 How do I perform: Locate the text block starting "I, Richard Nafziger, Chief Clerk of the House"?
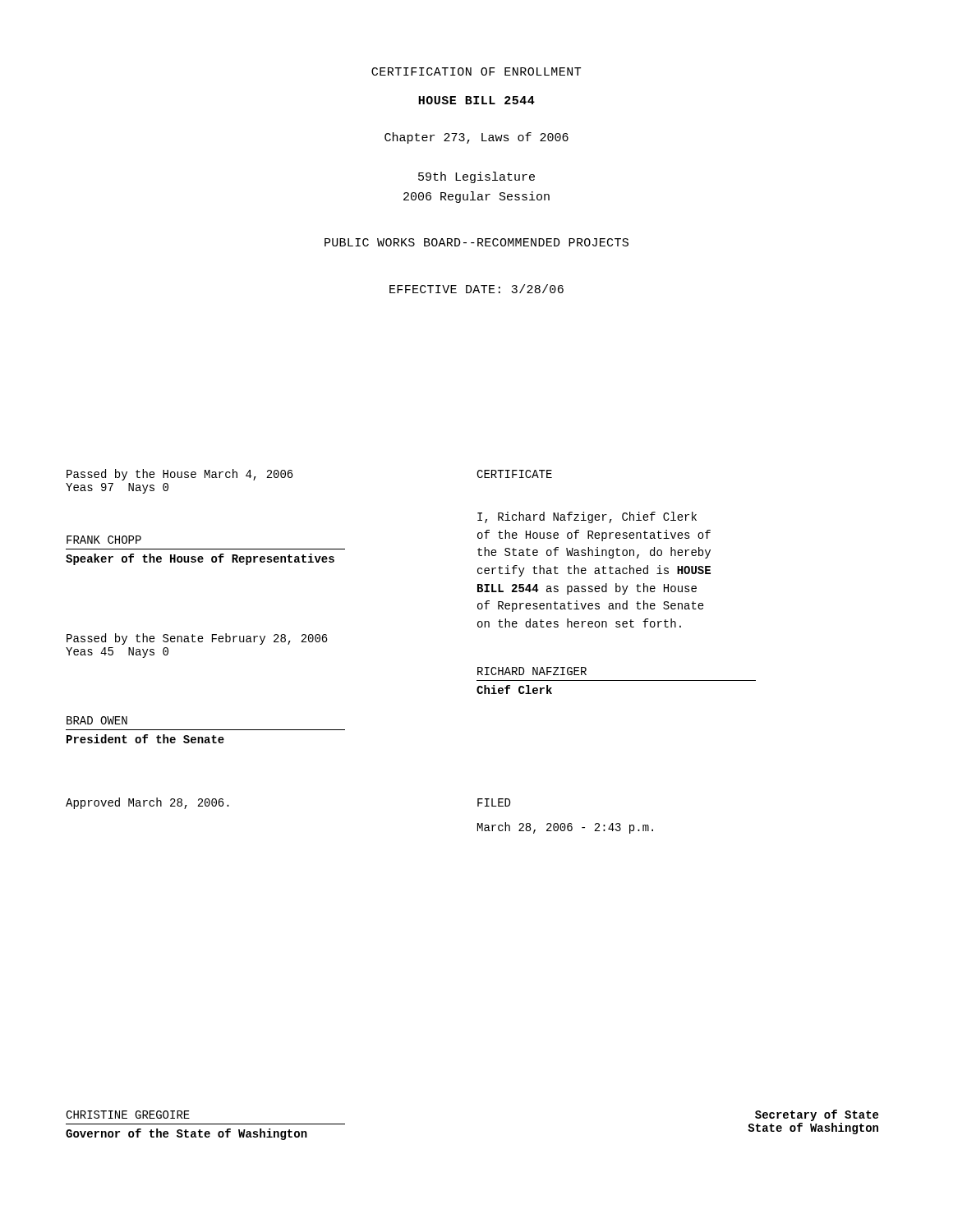594,571
